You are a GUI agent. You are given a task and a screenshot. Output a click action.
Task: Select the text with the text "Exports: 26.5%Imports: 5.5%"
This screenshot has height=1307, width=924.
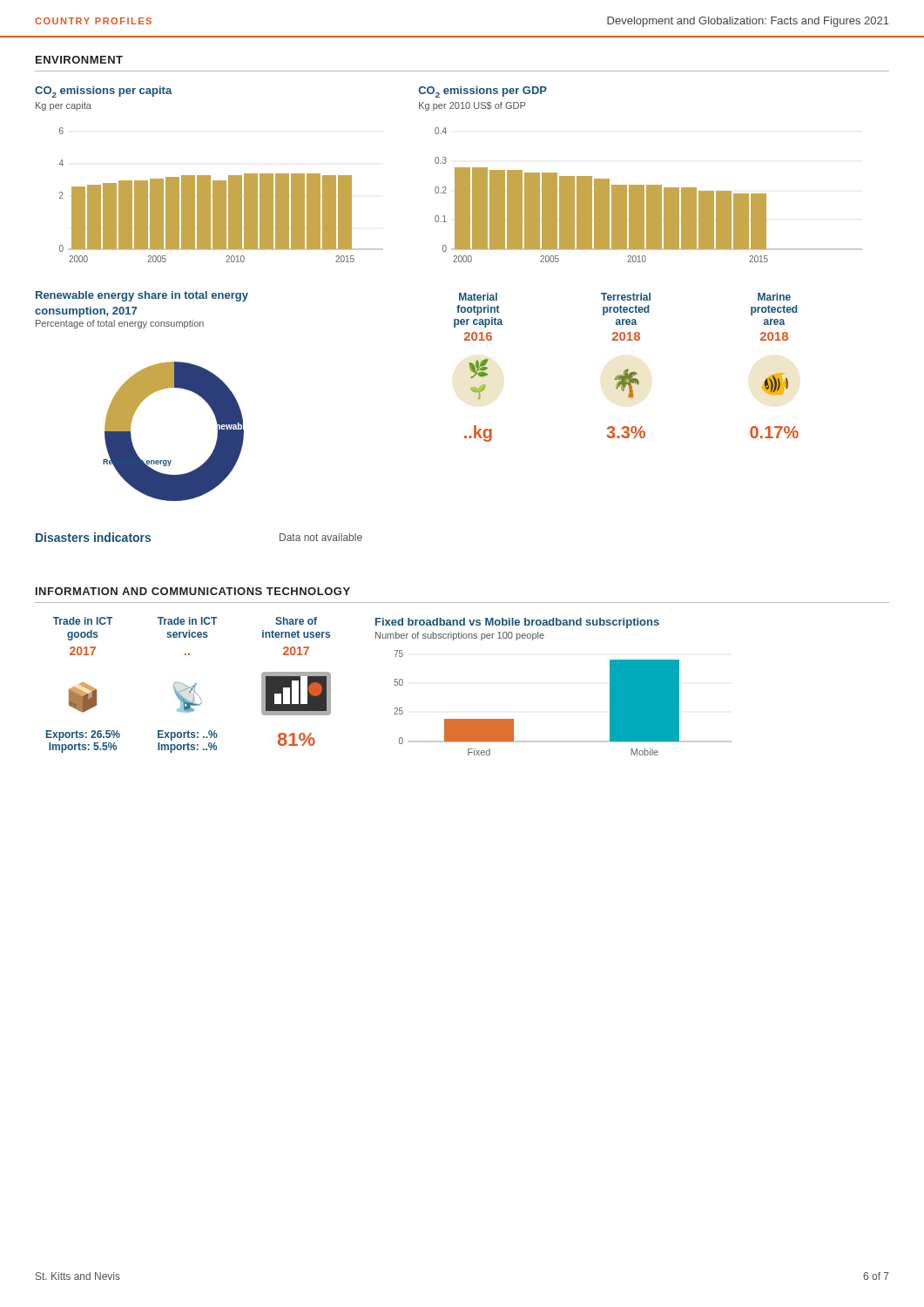[83, 740]
